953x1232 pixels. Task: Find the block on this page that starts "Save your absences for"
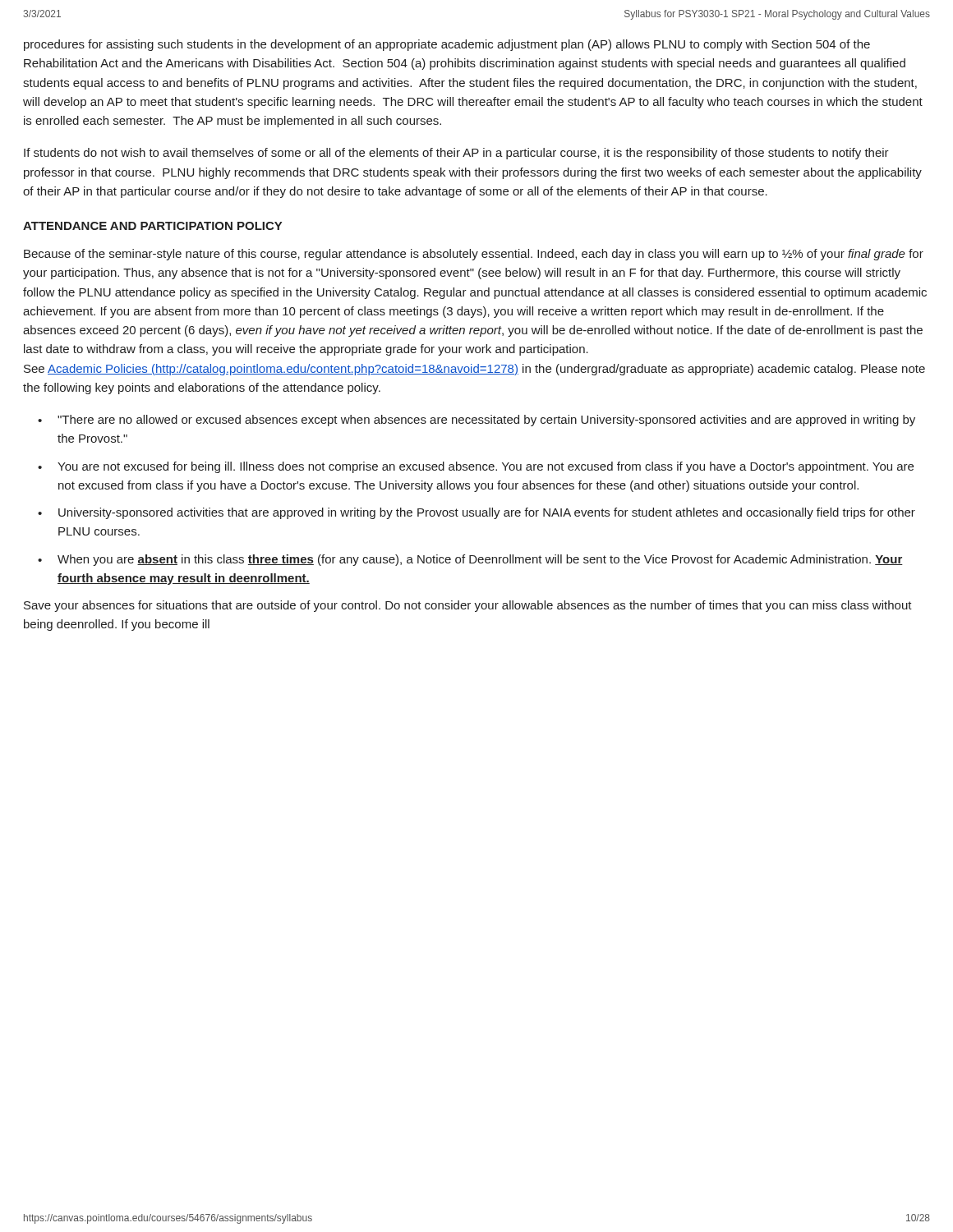click(x=467, y=614)
